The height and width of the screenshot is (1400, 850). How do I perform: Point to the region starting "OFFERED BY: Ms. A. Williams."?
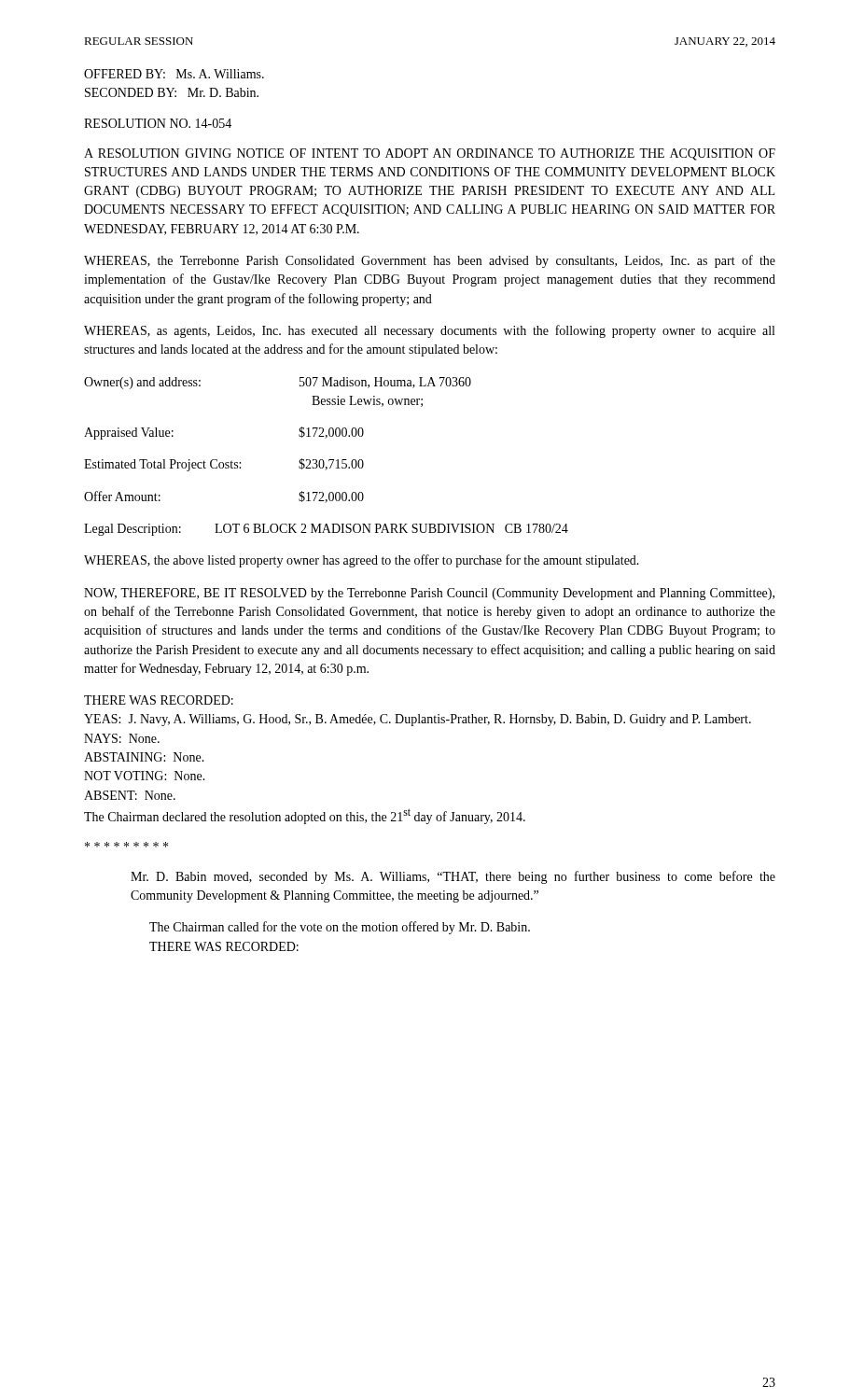point(174,74)
